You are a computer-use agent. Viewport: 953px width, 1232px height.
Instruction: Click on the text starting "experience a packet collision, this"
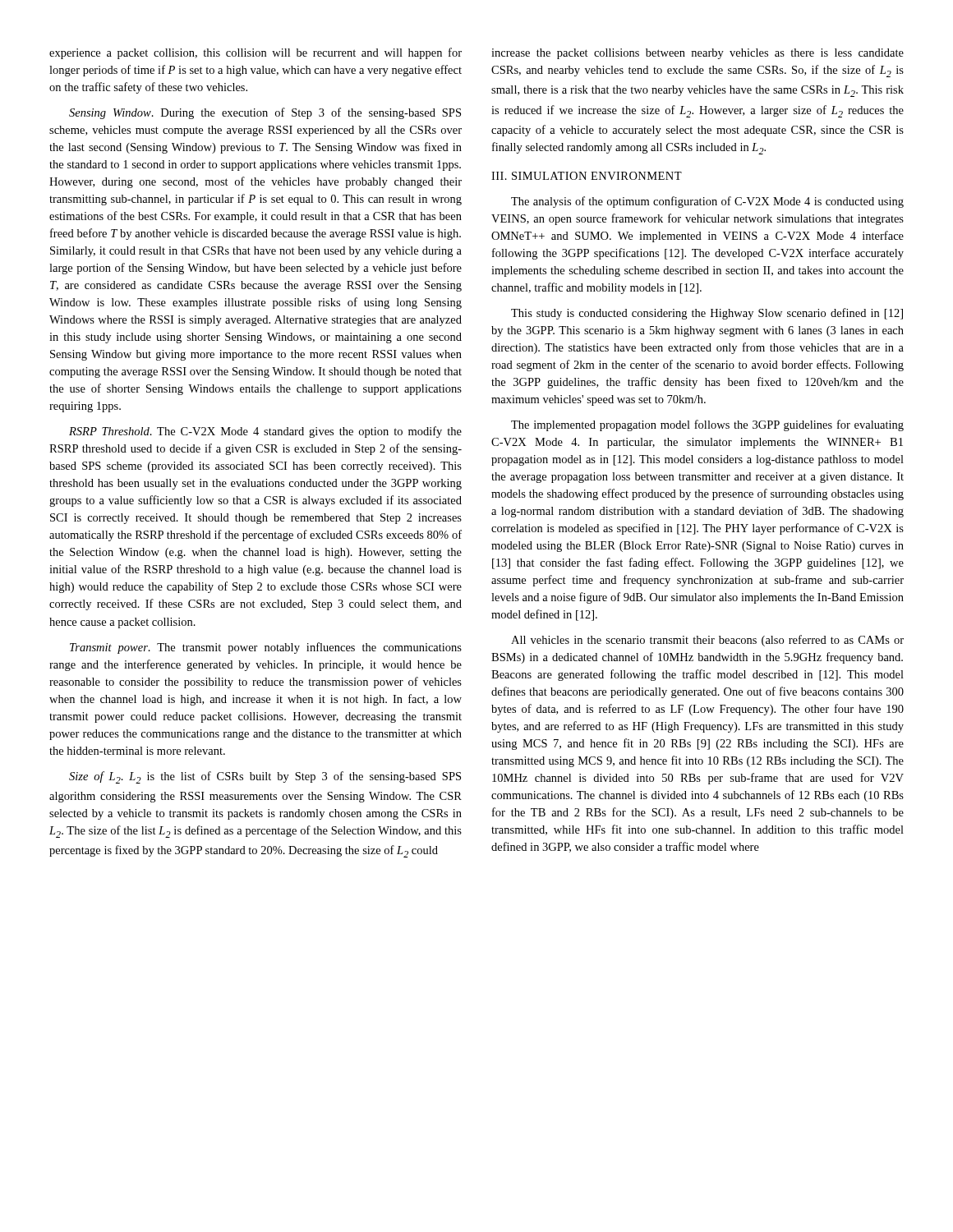pos(255,453)
